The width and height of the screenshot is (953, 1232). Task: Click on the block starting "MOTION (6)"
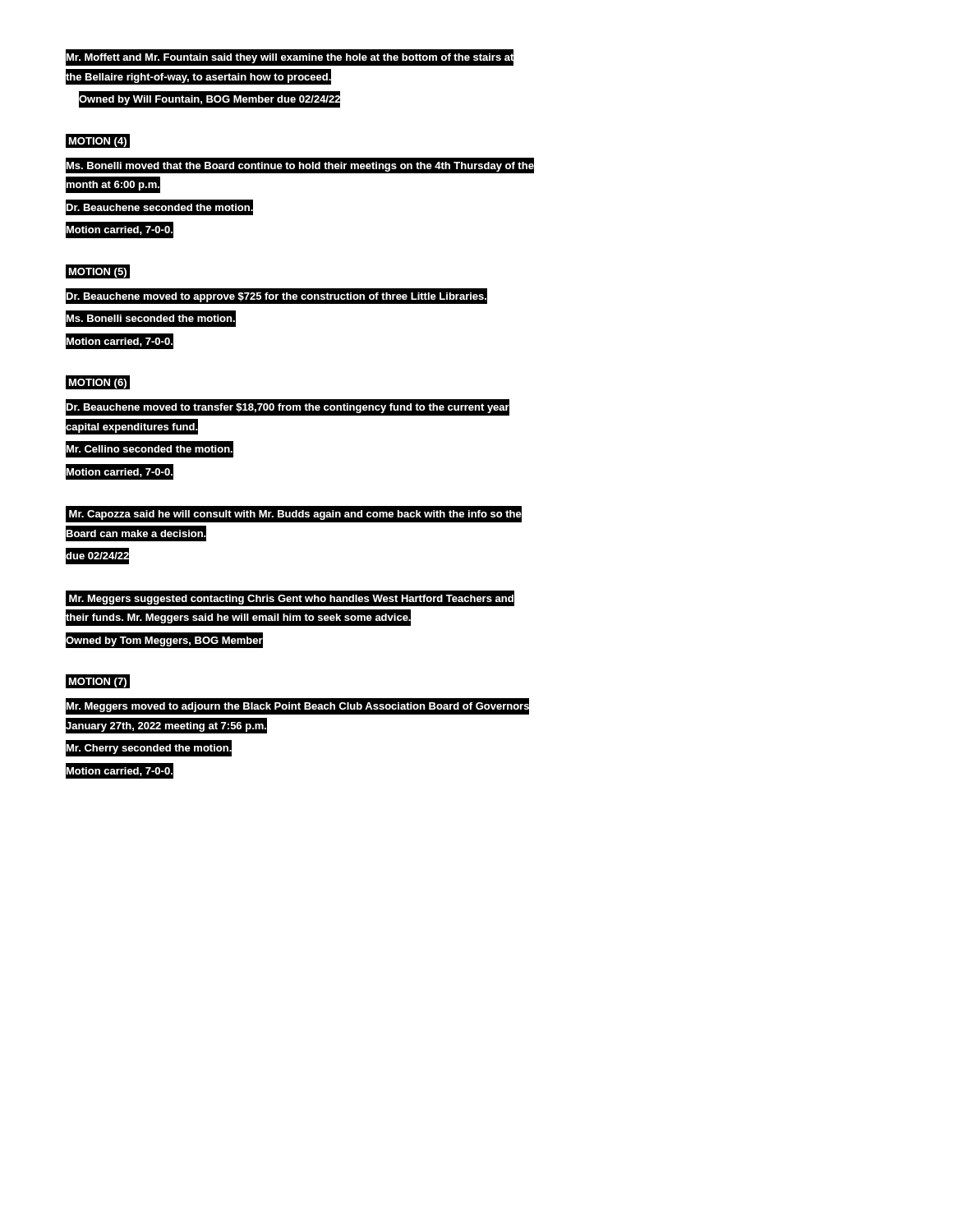tap(98, 382)
